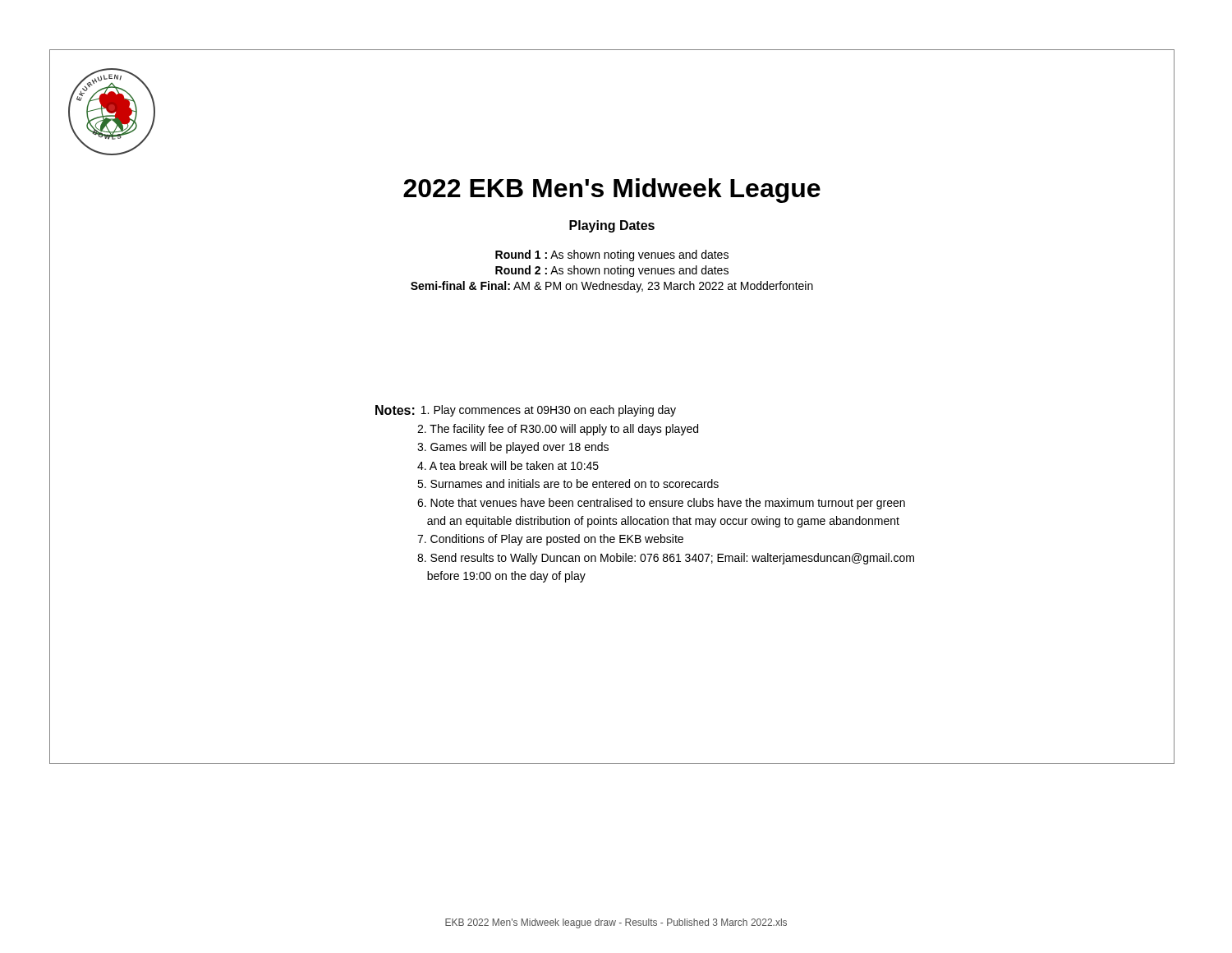Point to the element starting "6. Note that"
The image size is (1232, 953).
pyautogui.click(x=661, y=512)
